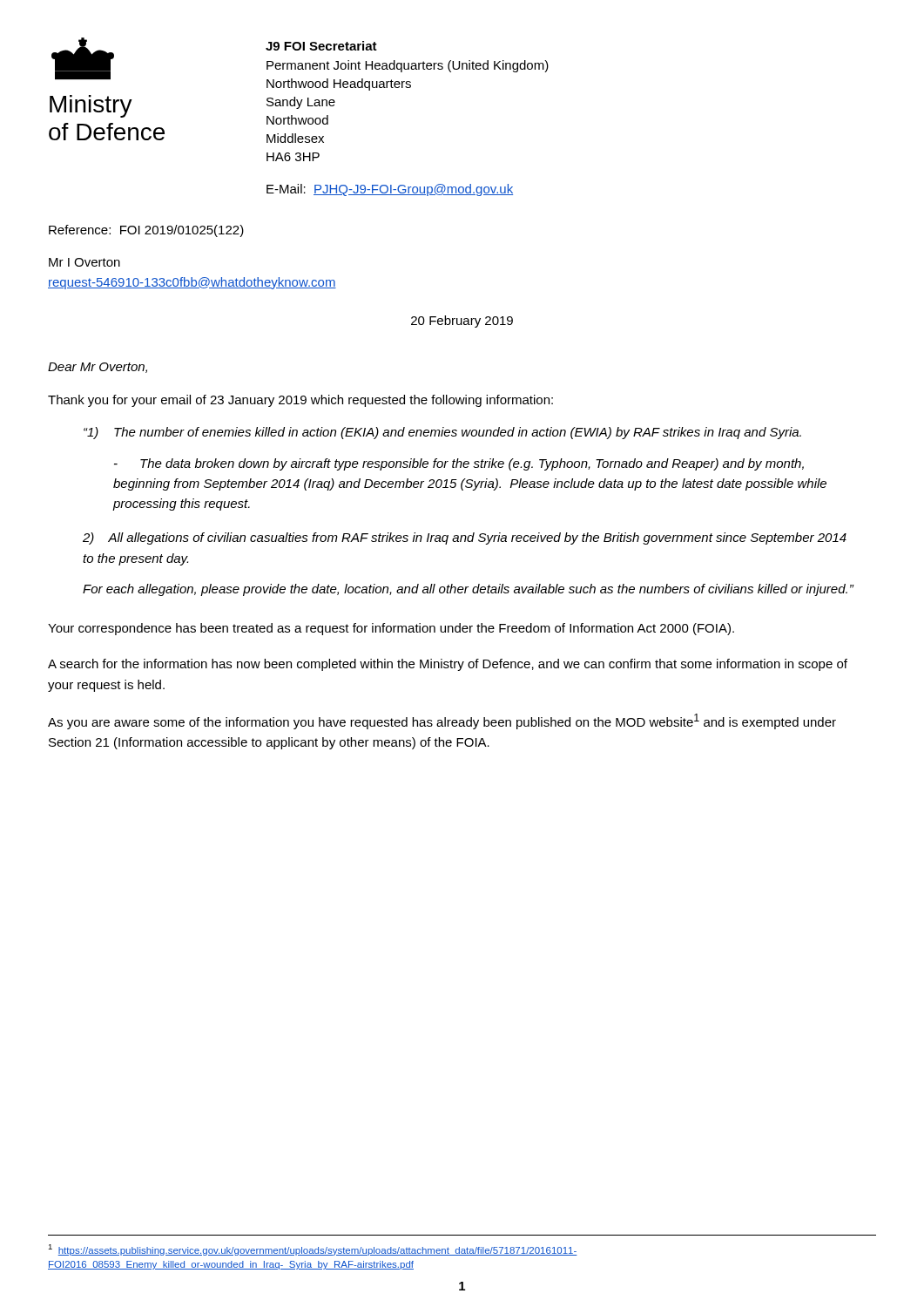924x1307 pixels.
Task: Select the logo
Action: (139, 115)
